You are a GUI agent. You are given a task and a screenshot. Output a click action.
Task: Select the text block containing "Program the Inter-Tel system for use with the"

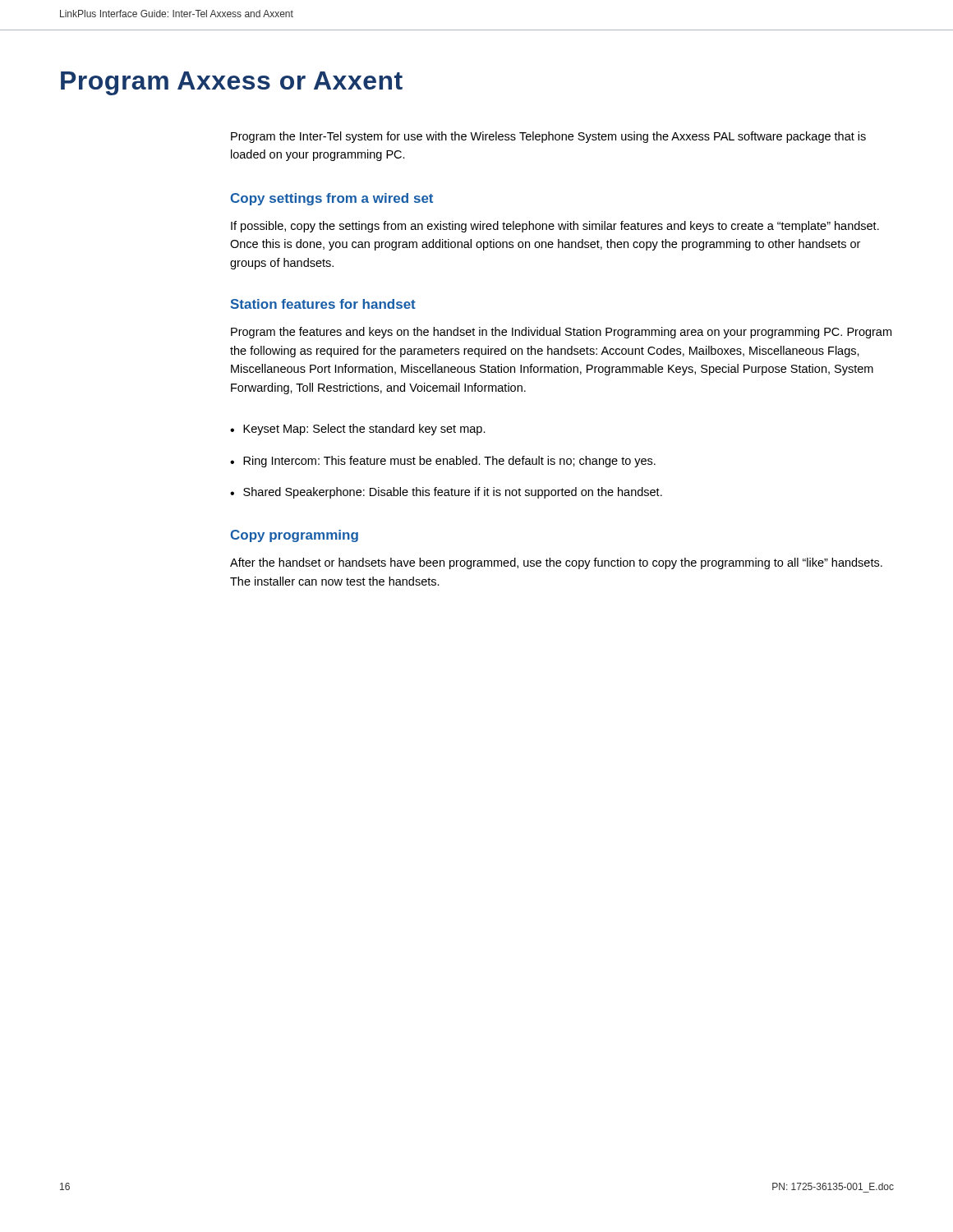(x=548, y=146)
